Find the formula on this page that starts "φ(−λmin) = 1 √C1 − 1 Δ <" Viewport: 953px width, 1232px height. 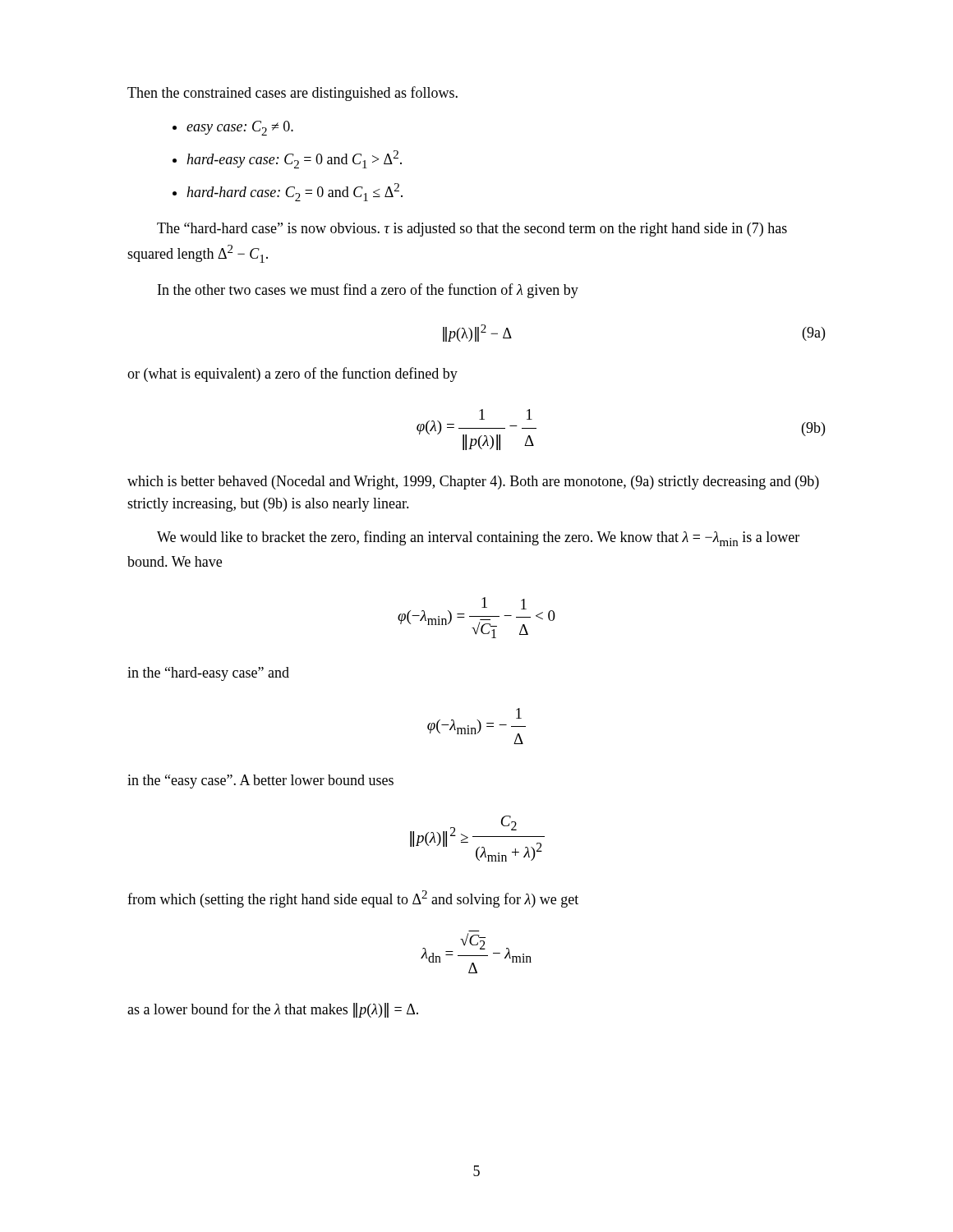coord(476,618)
